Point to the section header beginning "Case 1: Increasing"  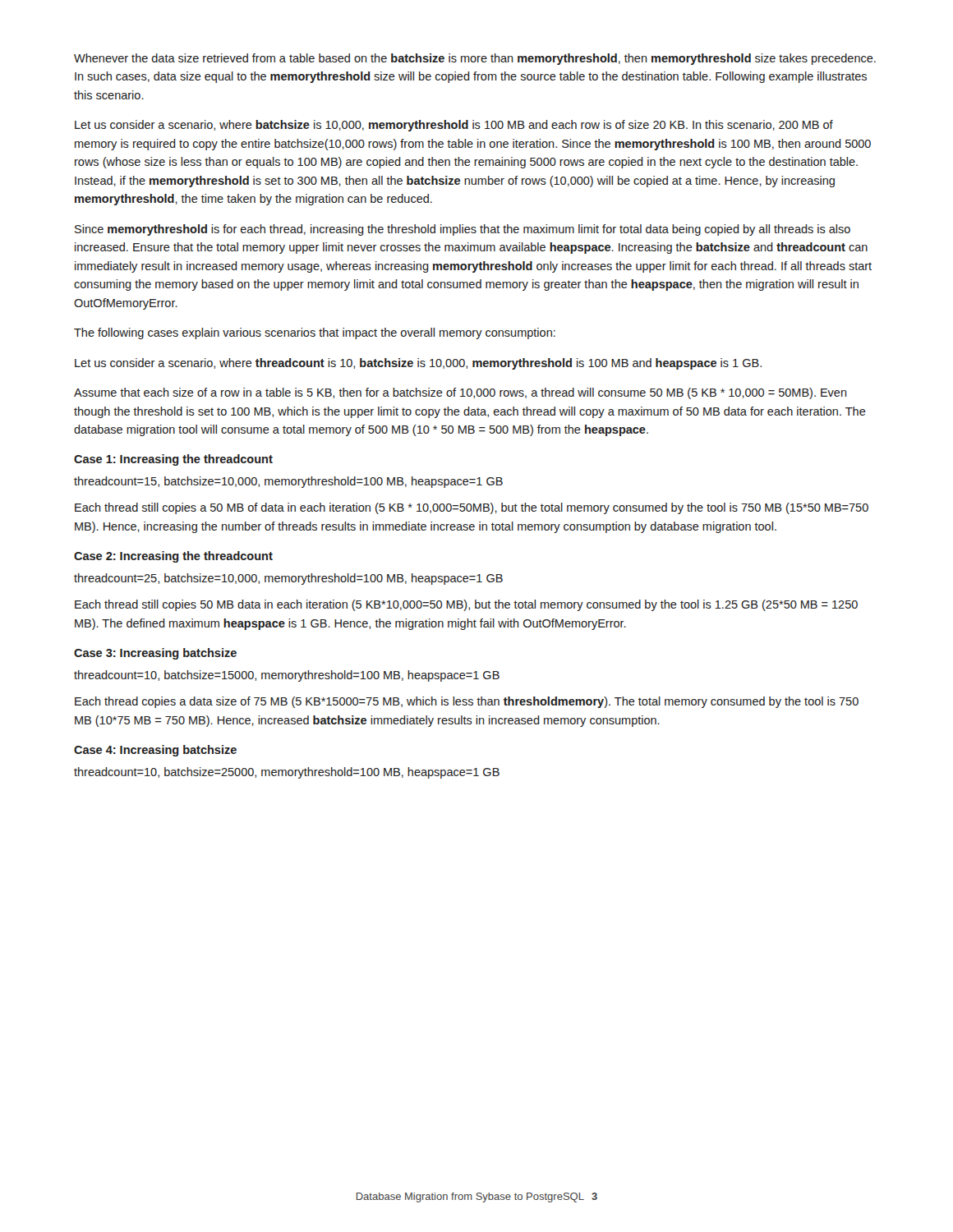(x=173, y=459)
